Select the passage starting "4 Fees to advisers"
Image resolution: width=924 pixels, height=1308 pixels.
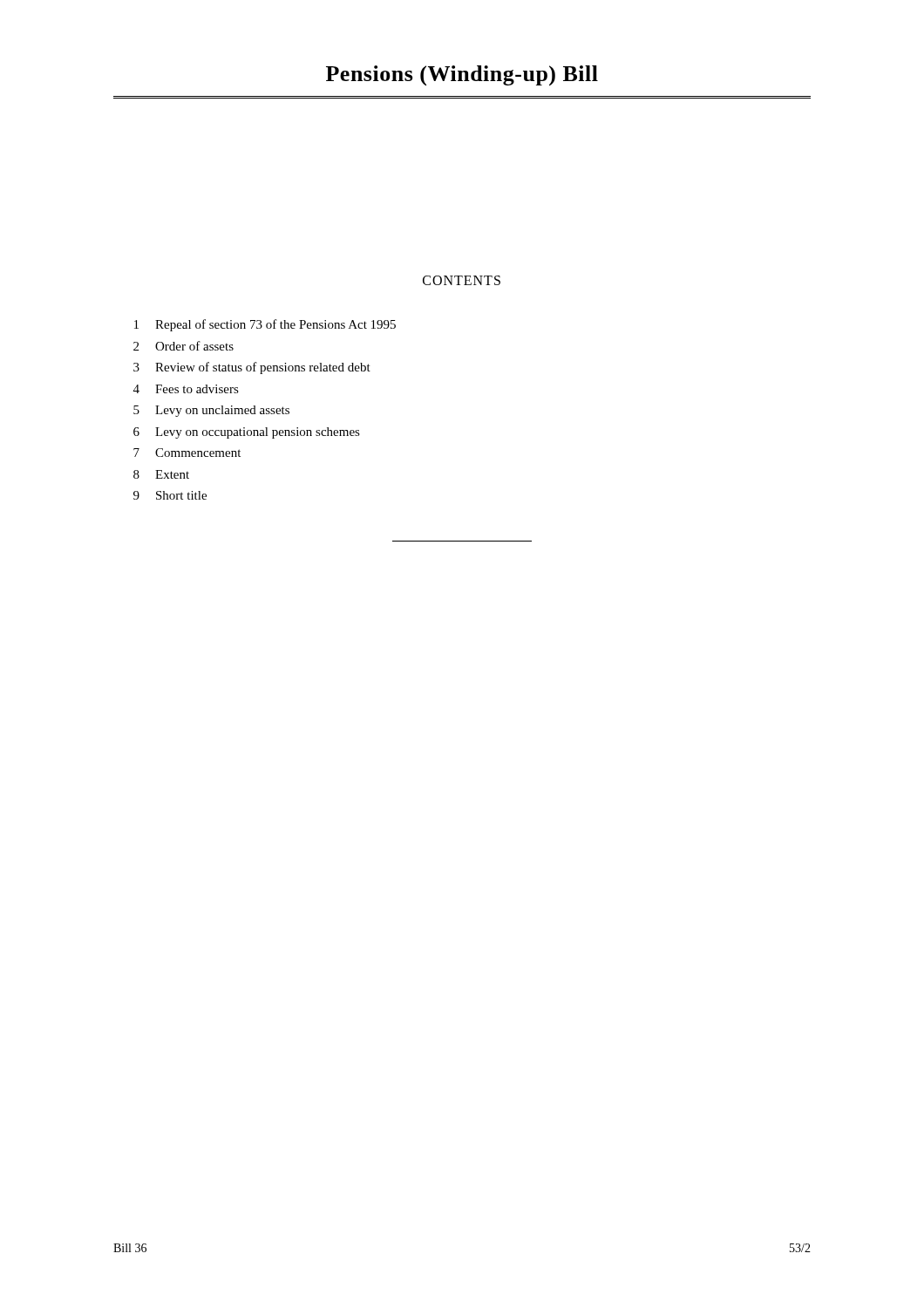176,389
